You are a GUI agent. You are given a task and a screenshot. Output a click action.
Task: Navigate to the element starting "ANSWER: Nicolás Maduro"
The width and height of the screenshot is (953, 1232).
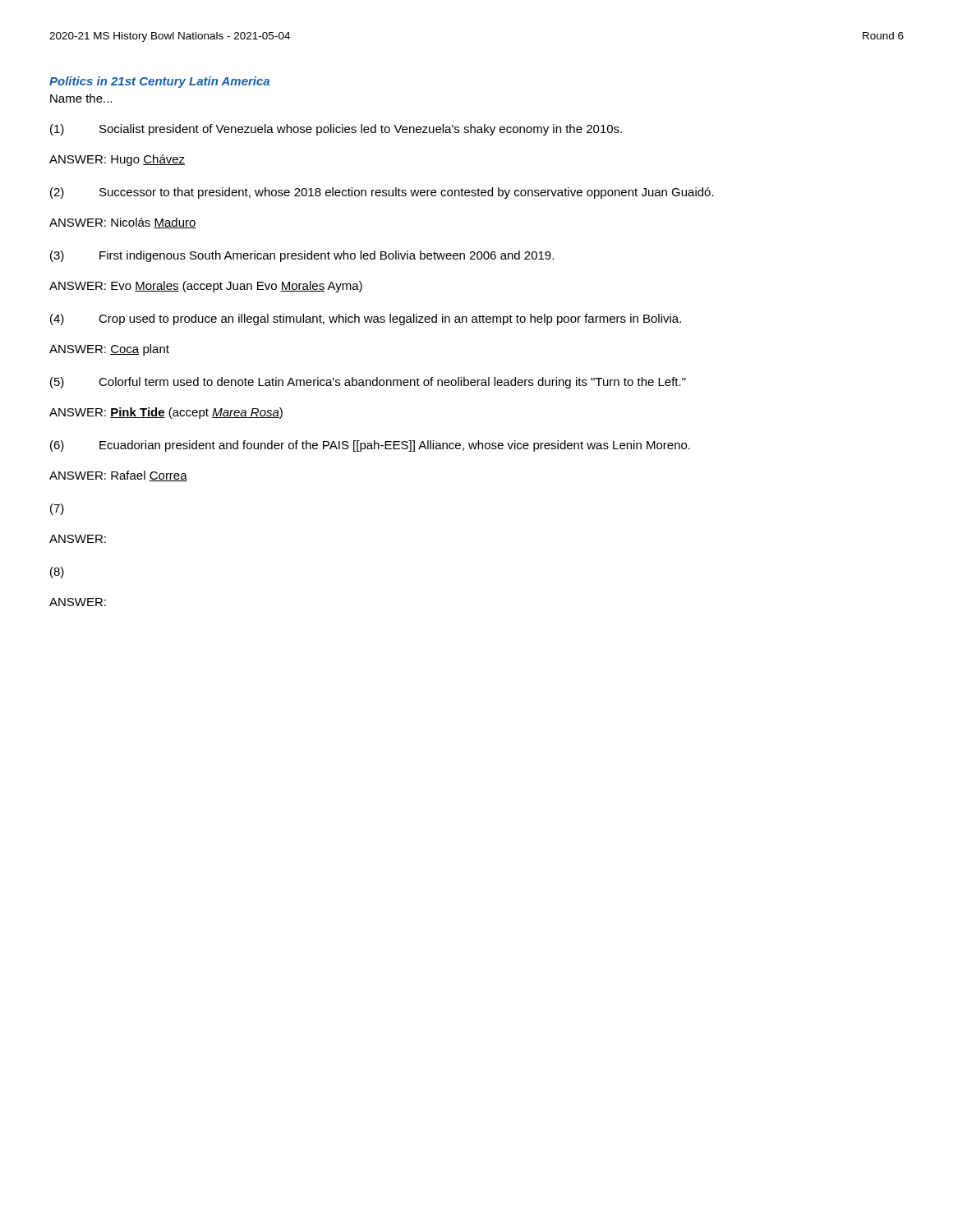123,222
